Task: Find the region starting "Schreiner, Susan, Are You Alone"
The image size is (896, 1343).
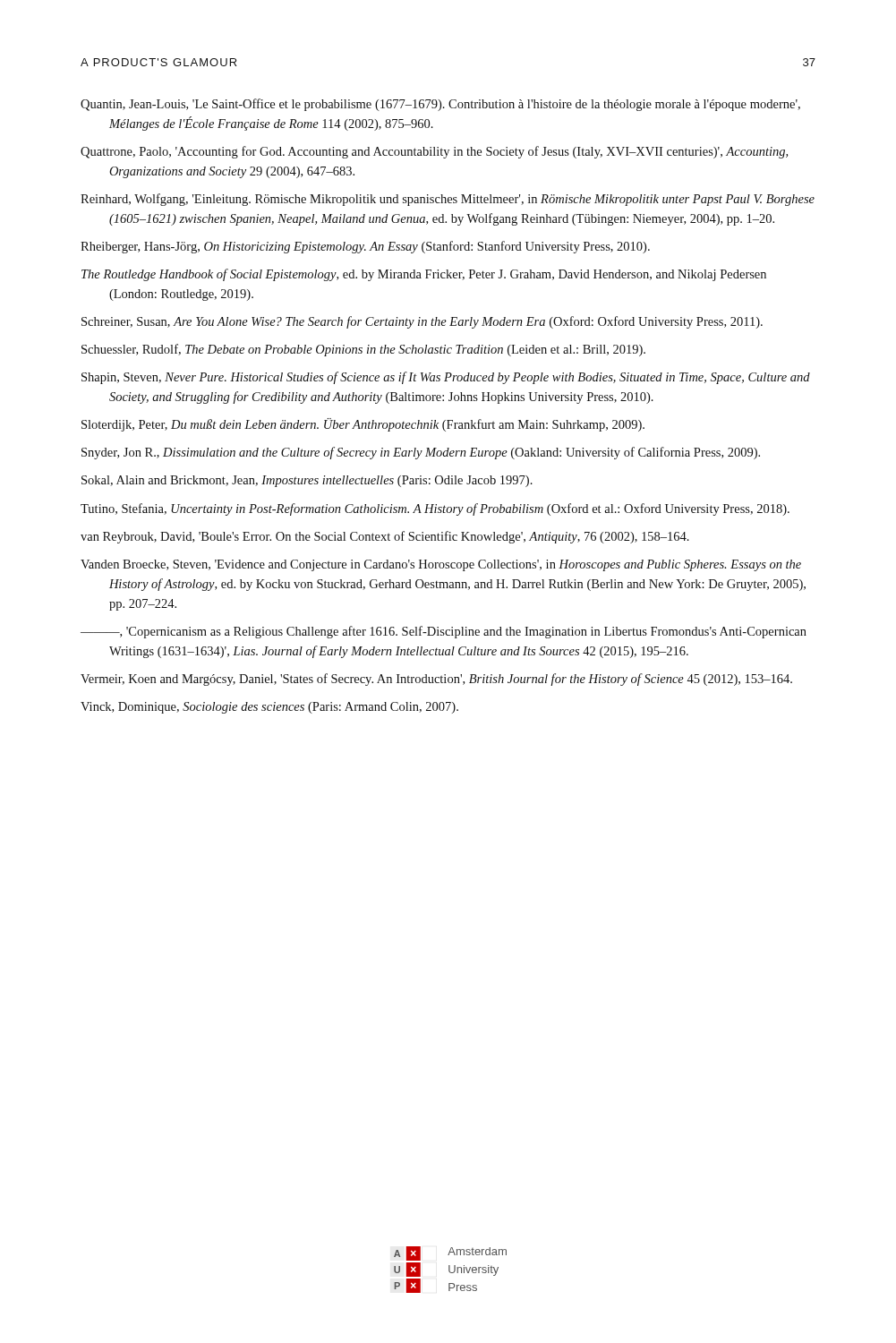Action: [422, 322]
